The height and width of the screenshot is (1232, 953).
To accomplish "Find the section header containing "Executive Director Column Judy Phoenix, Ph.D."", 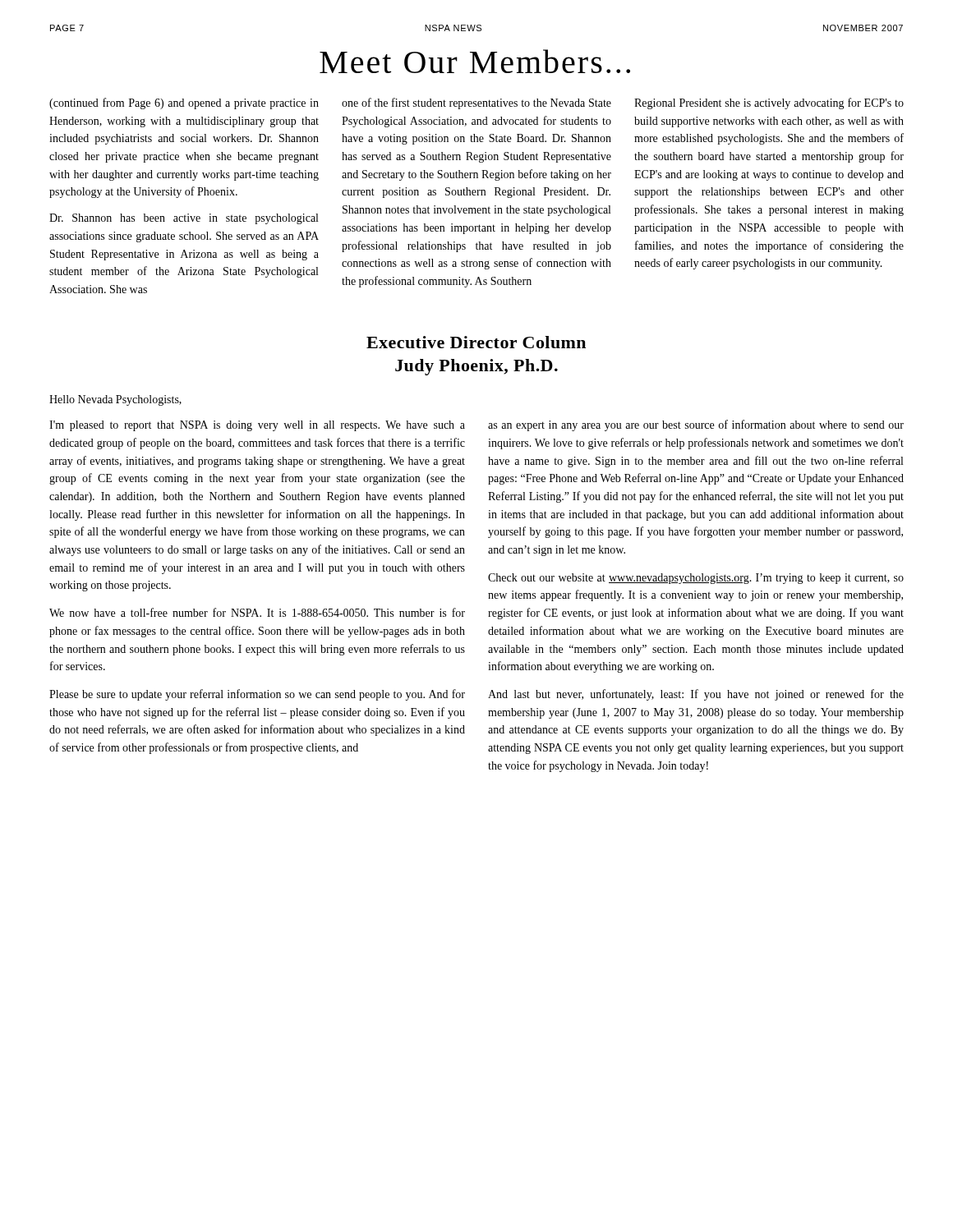I will coord(476,354).
